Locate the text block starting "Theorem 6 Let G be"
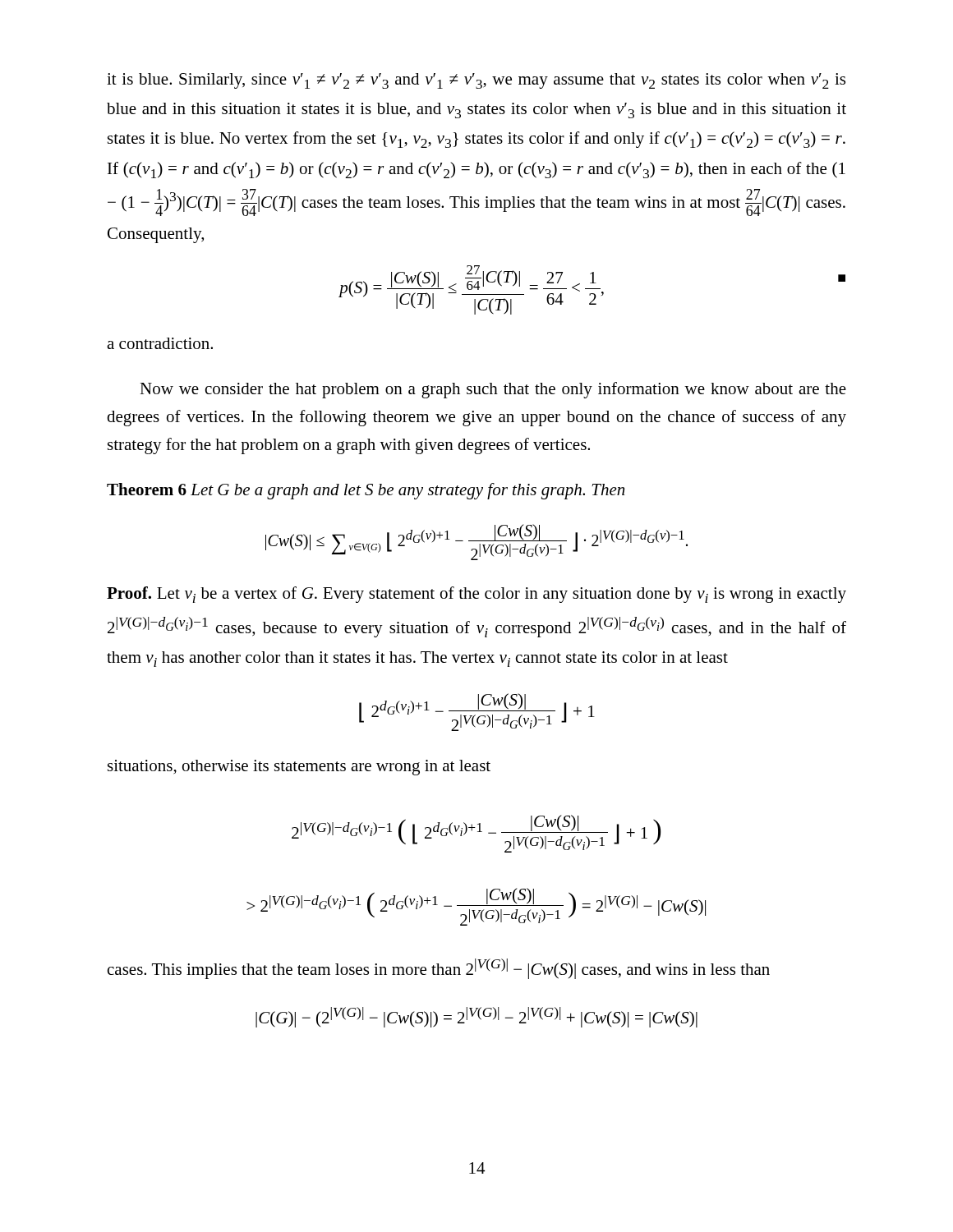The height and width of the screenshot is (1232, 953). (x=366, y=490)
